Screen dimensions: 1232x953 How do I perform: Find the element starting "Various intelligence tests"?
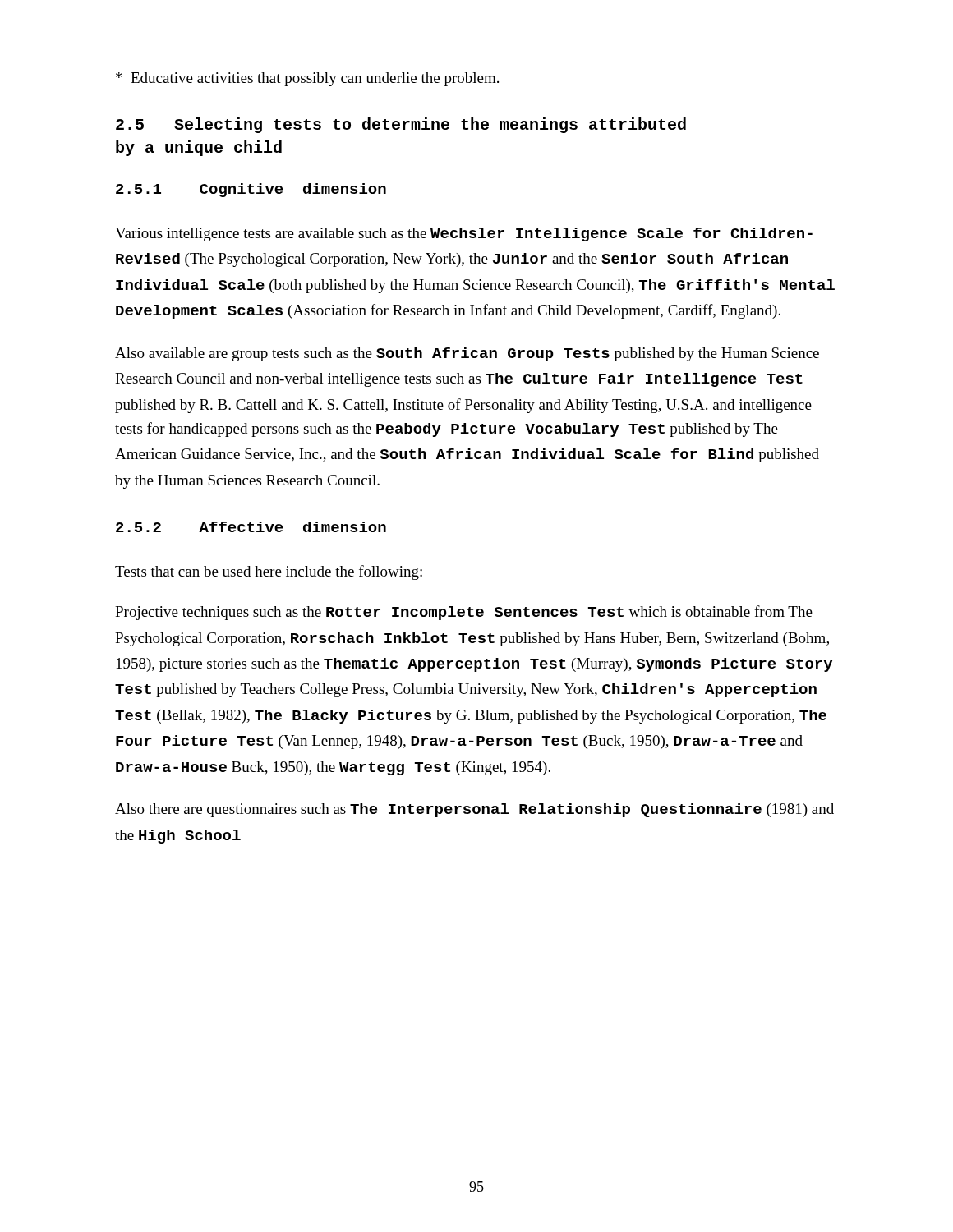(x=475, y=272)
